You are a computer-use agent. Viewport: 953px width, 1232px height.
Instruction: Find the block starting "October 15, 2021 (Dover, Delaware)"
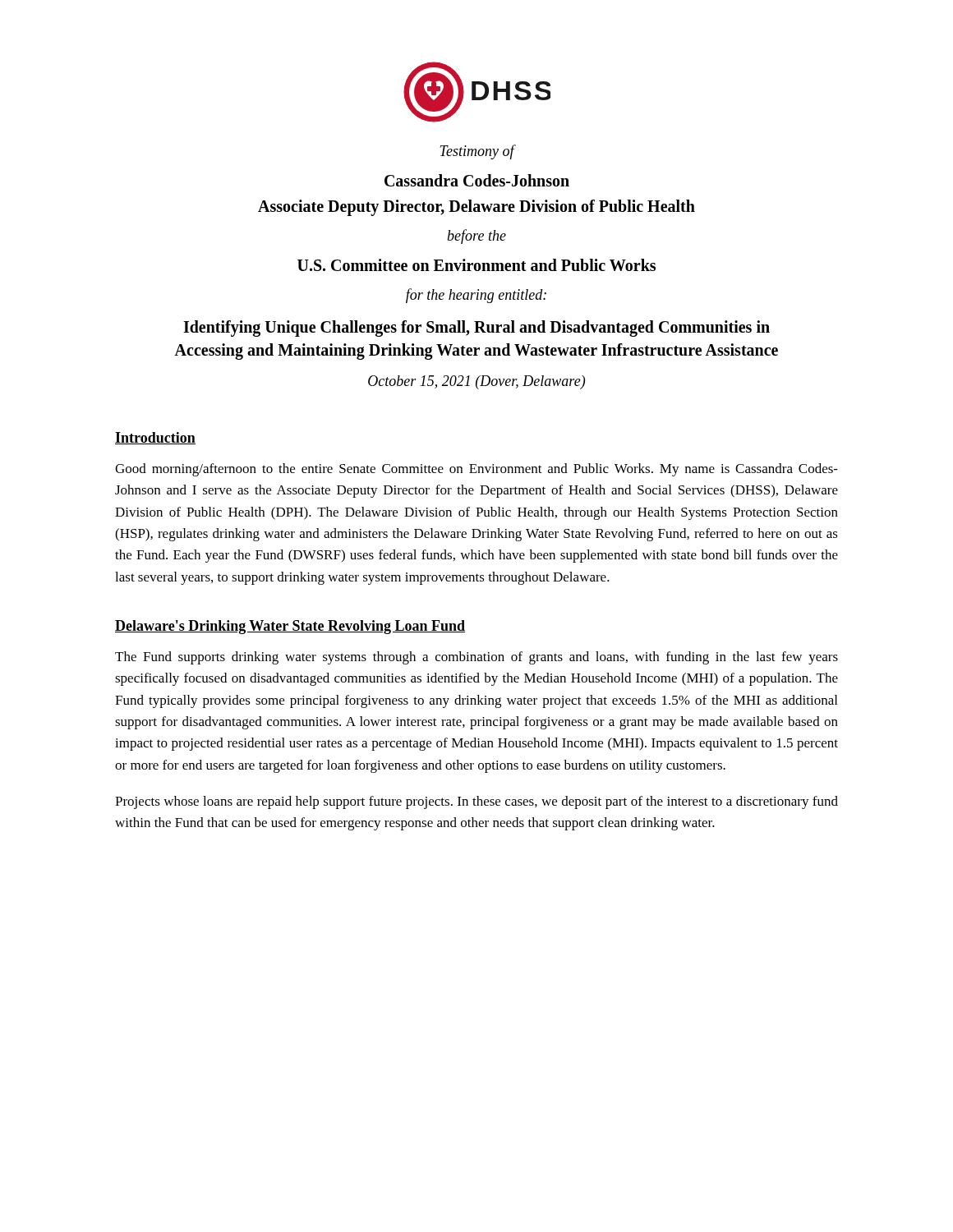pos(476,381)
